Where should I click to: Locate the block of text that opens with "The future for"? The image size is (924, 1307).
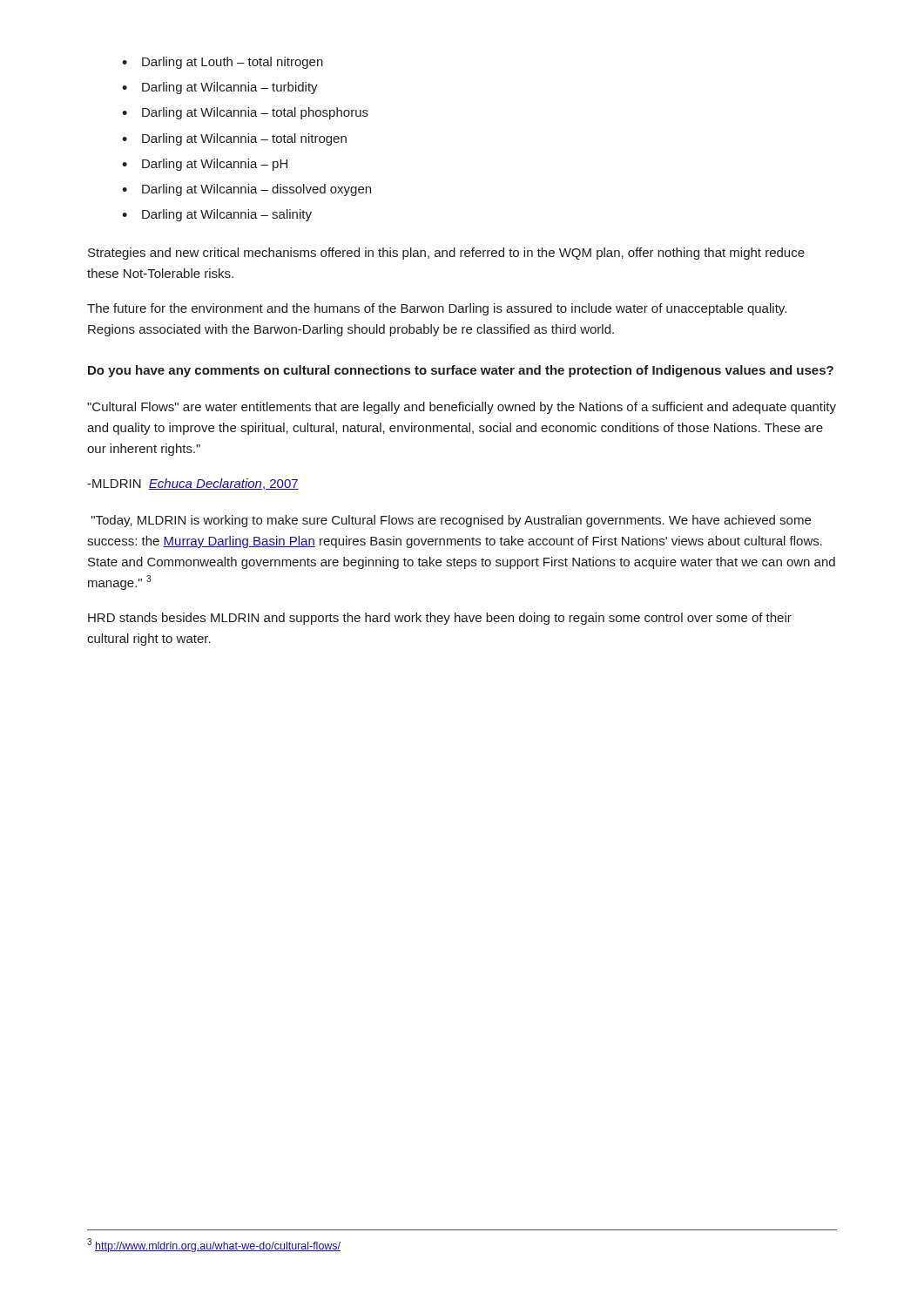[x=437, y=319]
